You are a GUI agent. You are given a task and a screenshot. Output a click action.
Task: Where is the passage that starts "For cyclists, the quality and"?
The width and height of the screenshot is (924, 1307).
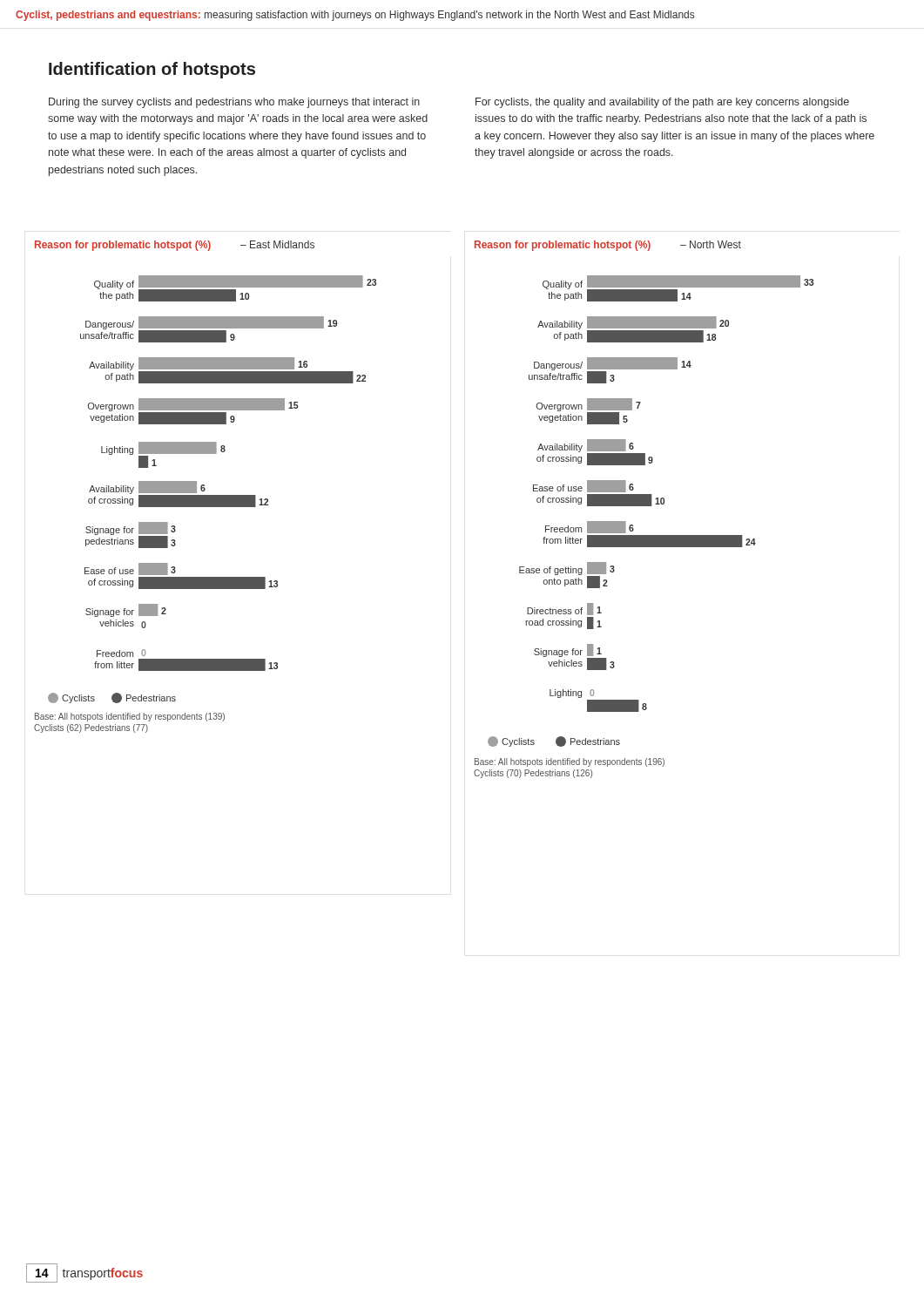(x=675, y=127)
